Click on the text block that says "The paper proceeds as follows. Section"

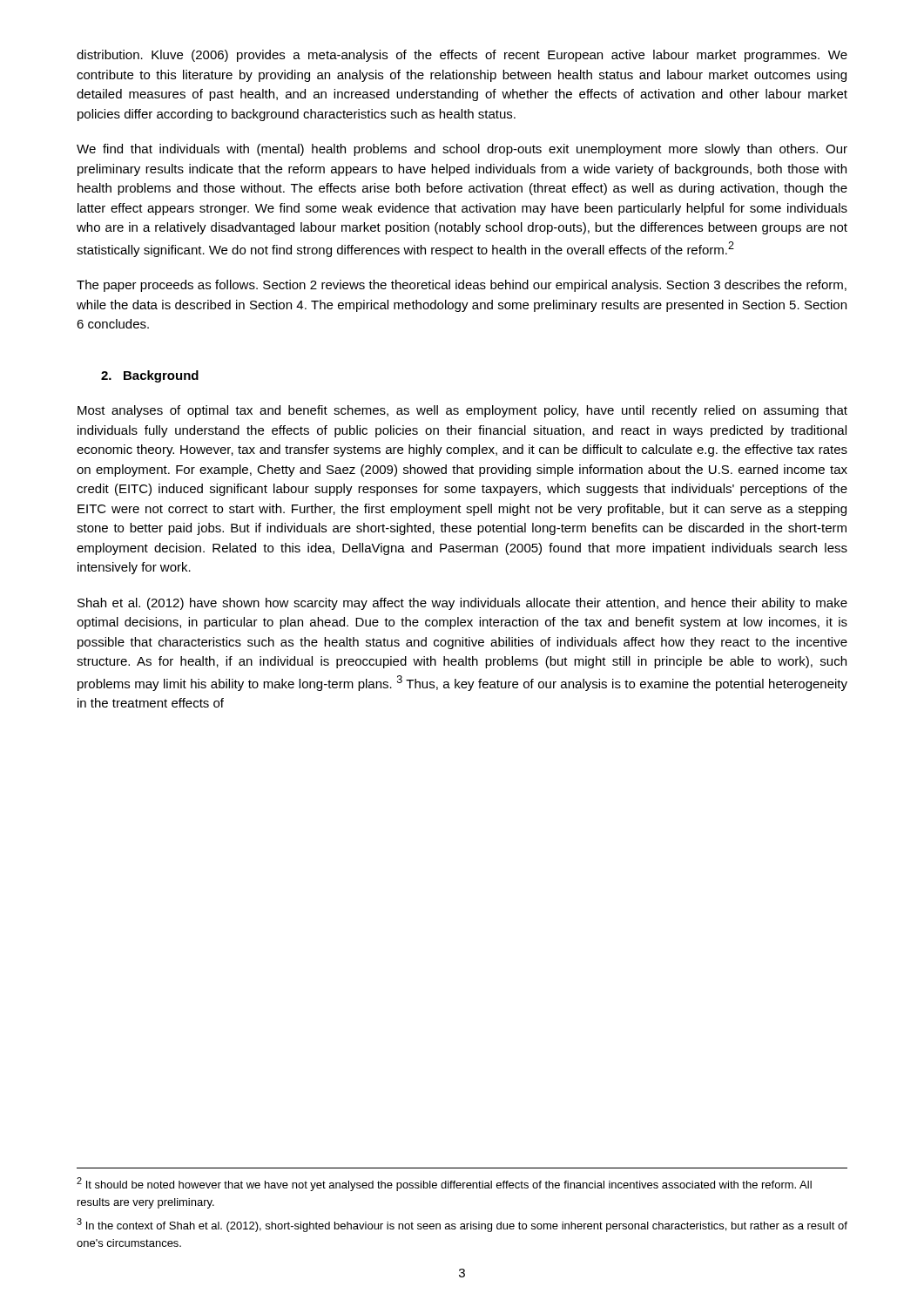(462, 304)
